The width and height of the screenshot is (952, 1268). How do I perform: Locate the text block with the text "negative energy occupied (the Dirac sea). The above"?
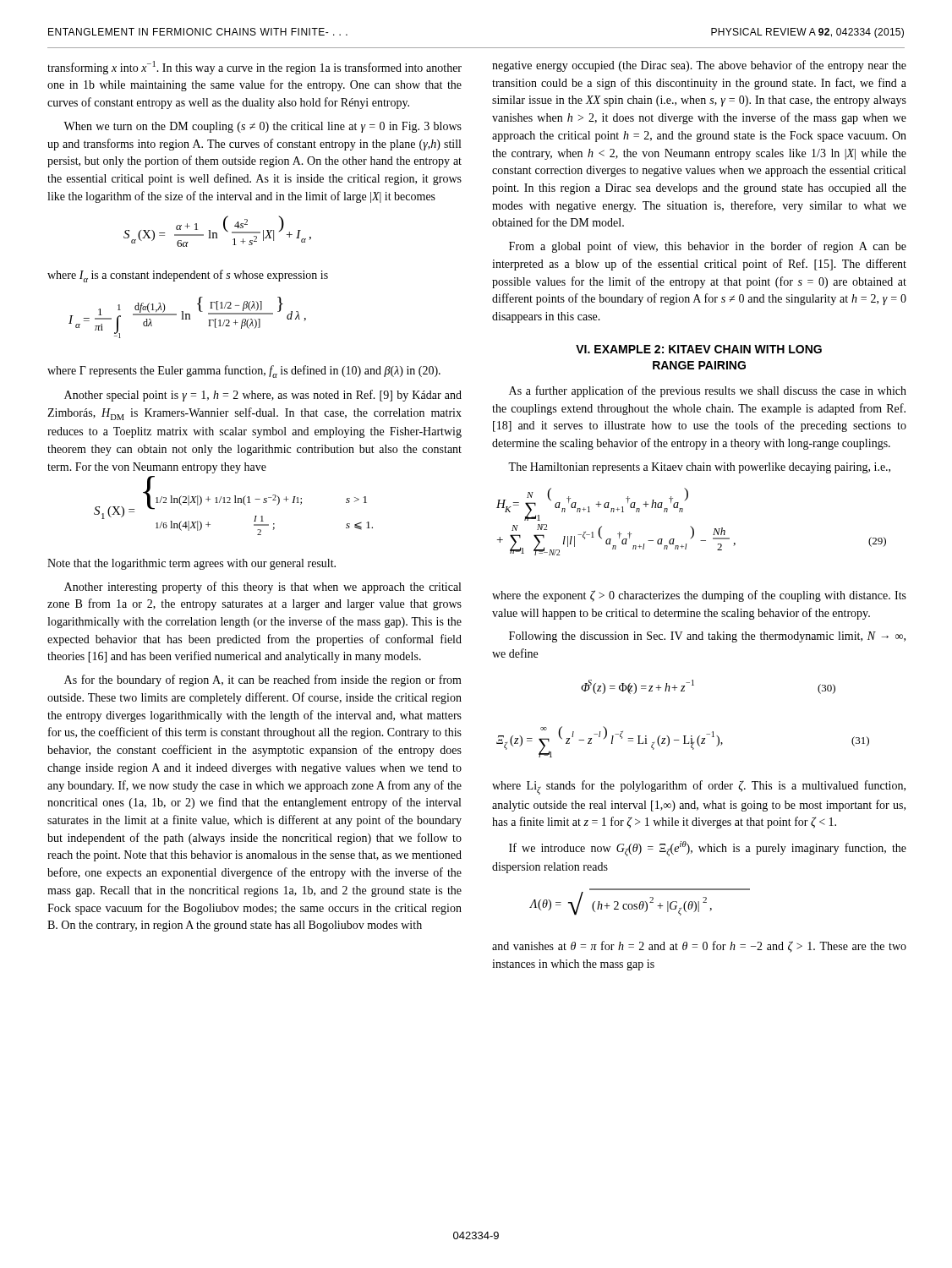tap(699, 192)
